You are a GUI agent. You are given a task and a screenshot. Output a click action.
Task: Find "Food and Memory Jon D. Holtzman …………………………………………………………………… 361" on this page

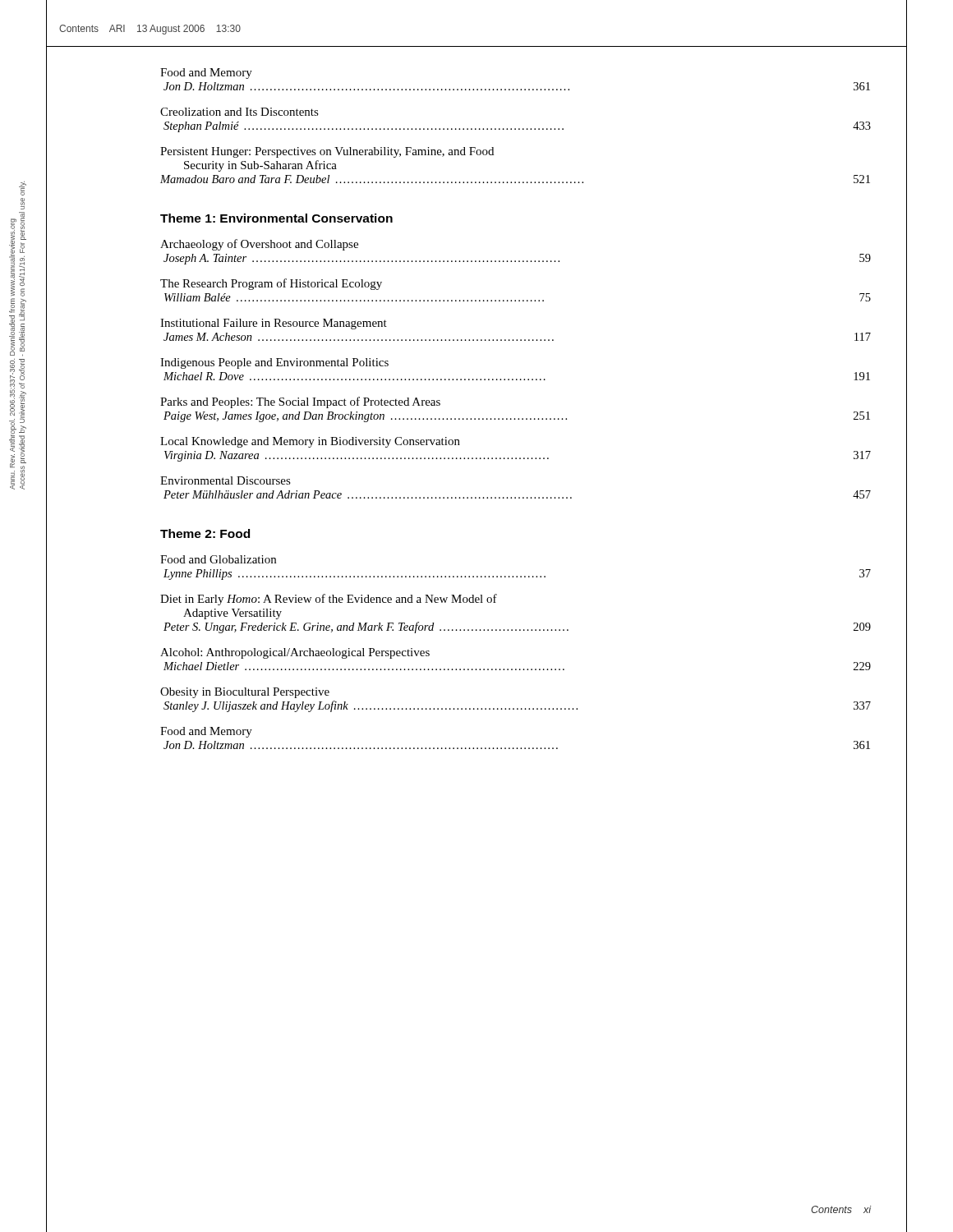tap(516, 738)
